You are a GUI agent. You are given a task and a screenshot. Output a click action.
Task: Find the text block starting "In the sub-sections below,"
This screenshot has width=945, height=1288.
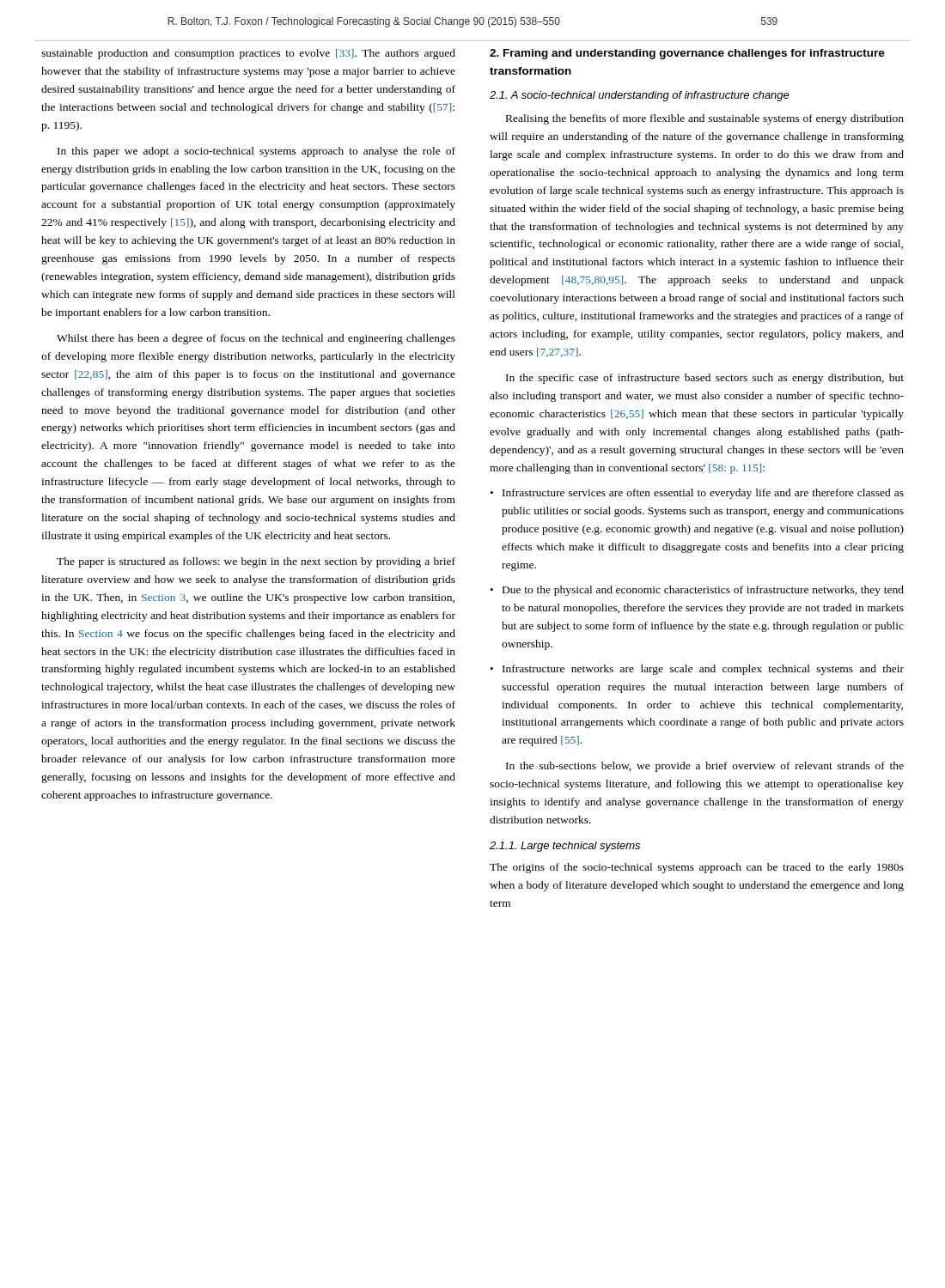click(x=697, y=794)
